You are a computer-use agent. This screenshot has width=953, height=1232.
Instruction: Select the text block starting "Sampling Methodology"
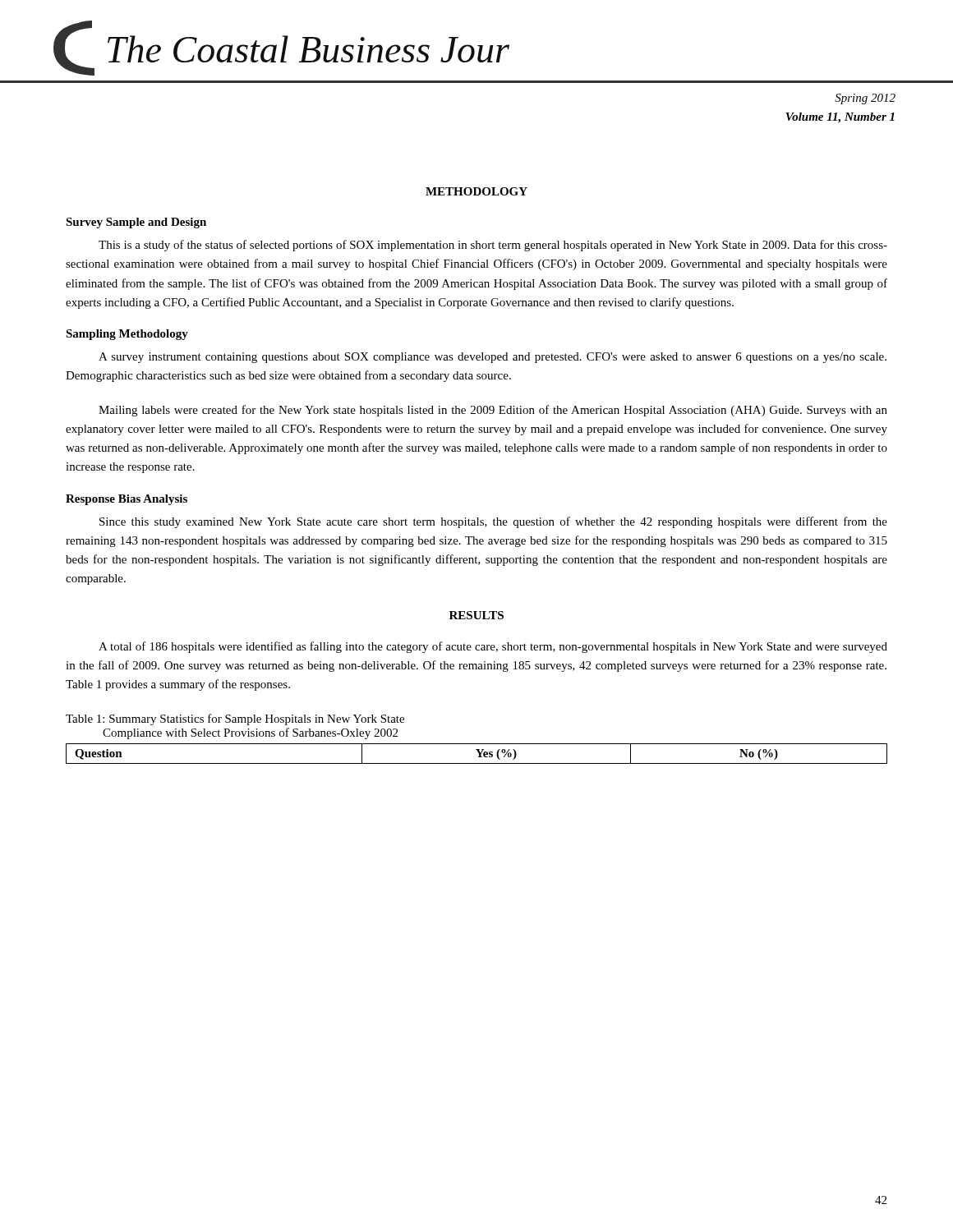tap(127, 333)
